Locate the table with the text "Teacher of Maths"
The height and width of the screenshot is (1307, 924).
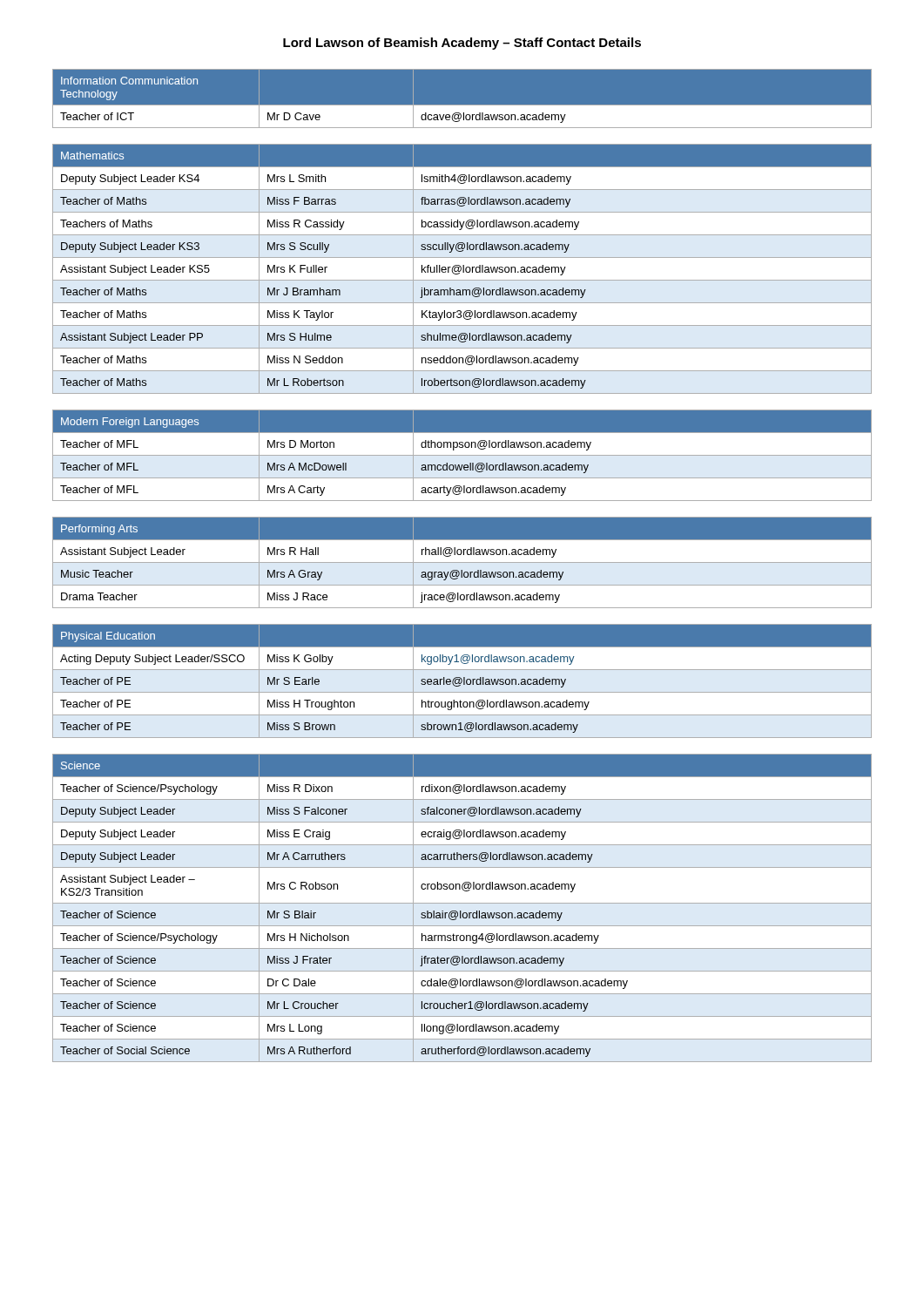pos(462,269)
